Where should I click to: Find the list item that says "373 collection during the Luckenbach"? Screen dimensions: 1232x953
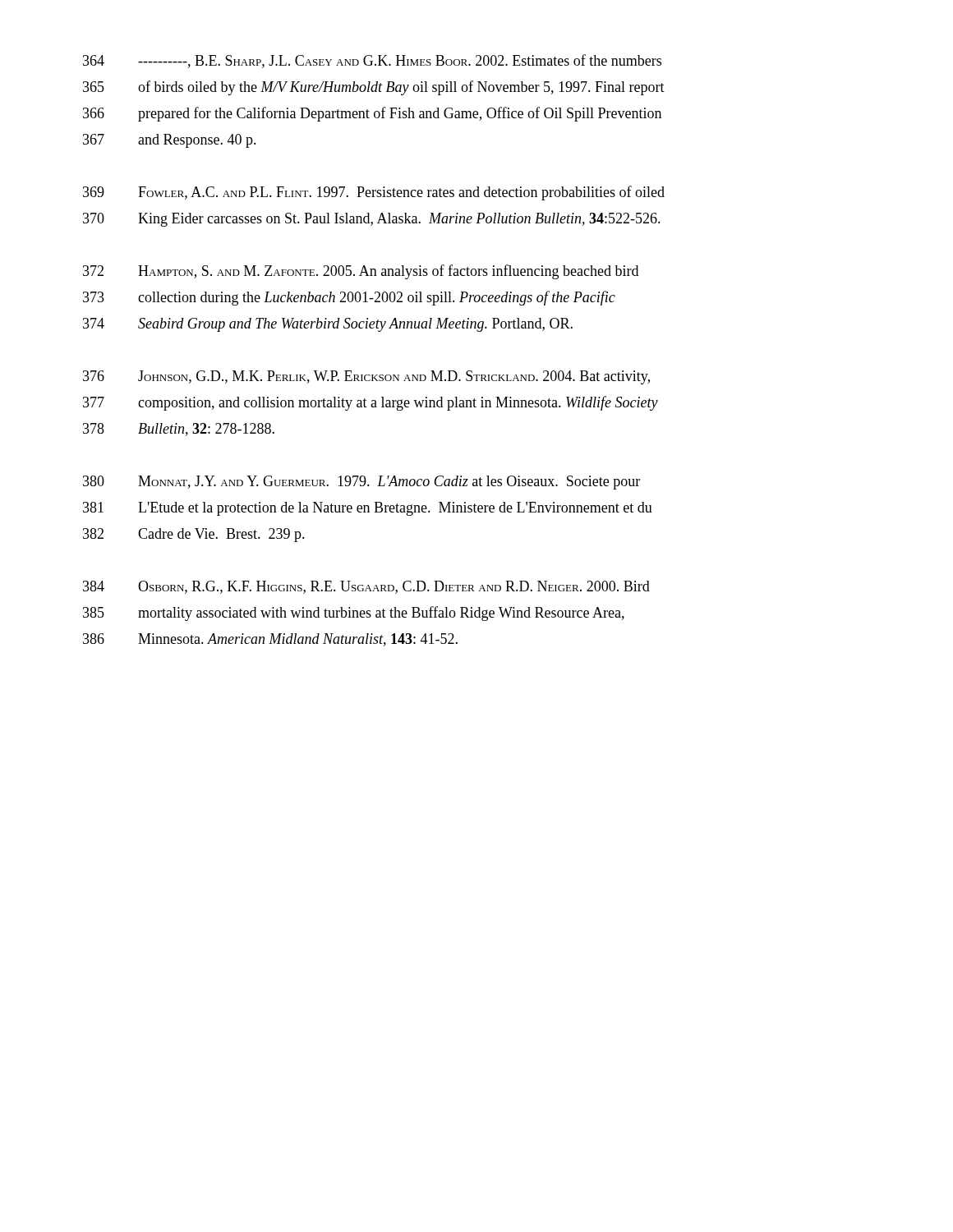pos(485,298)
